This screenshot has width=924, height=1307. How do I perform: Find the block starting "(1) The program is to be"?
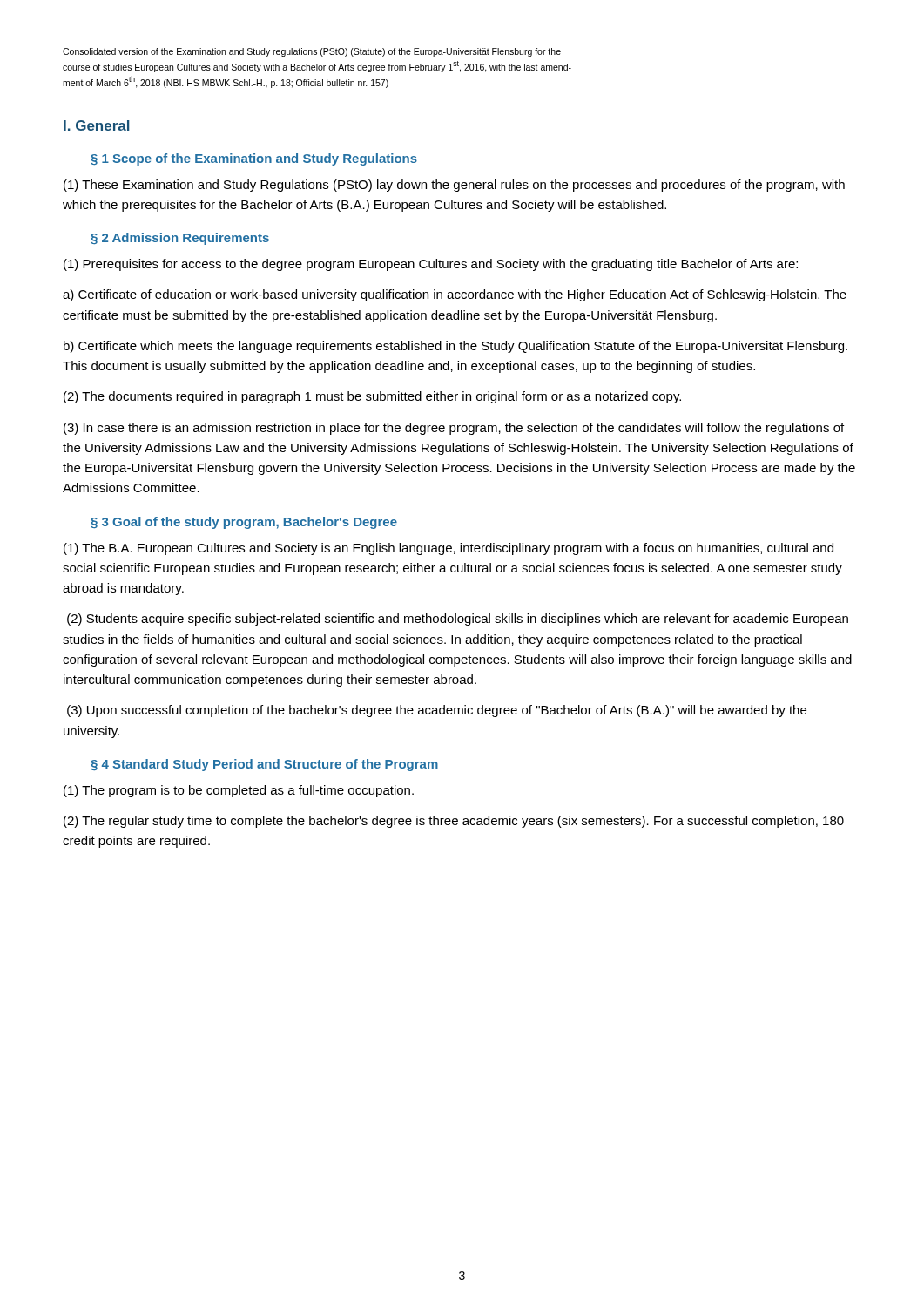point(239,790)
